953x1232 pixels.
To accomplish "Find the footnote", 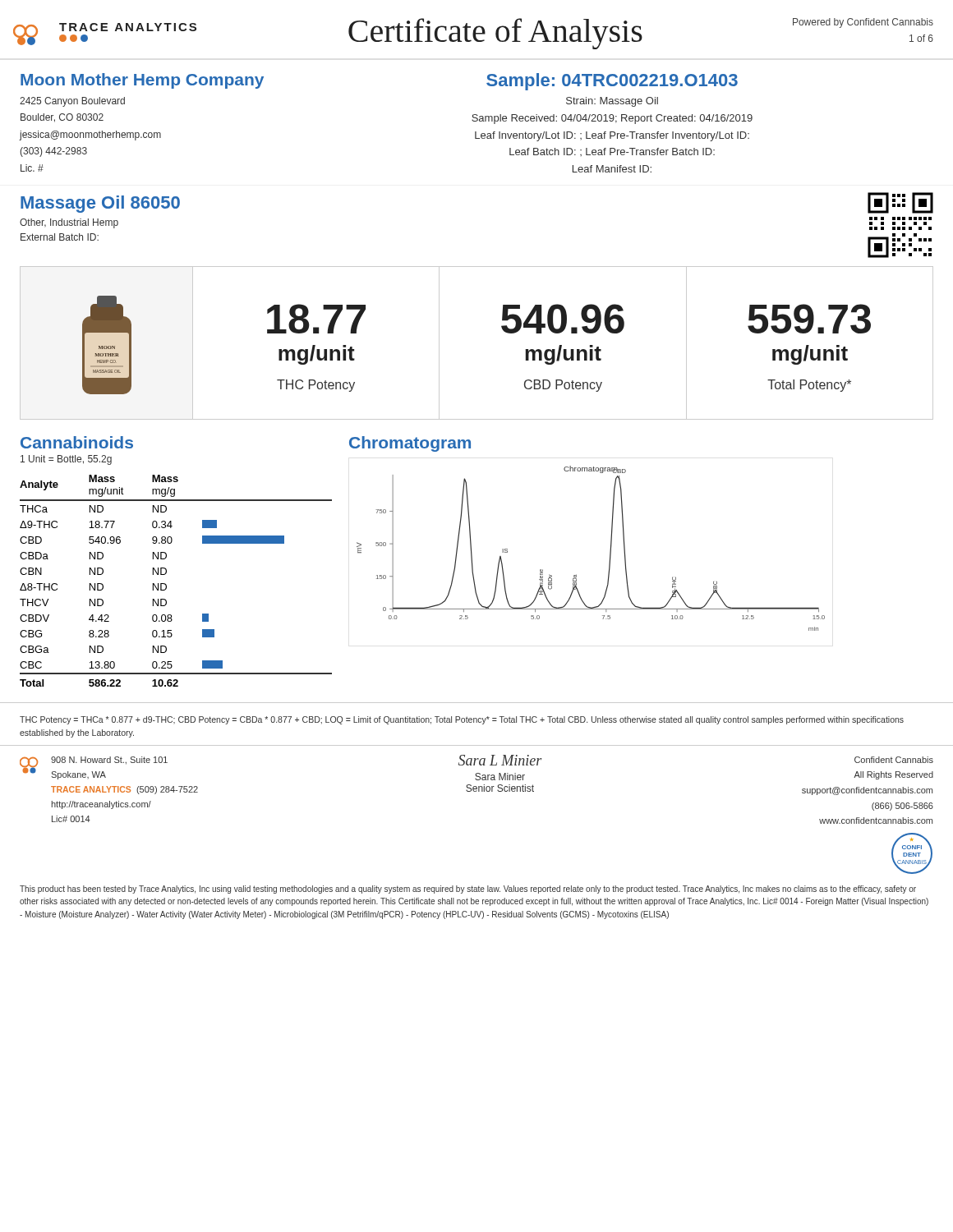I will point(462,726).
